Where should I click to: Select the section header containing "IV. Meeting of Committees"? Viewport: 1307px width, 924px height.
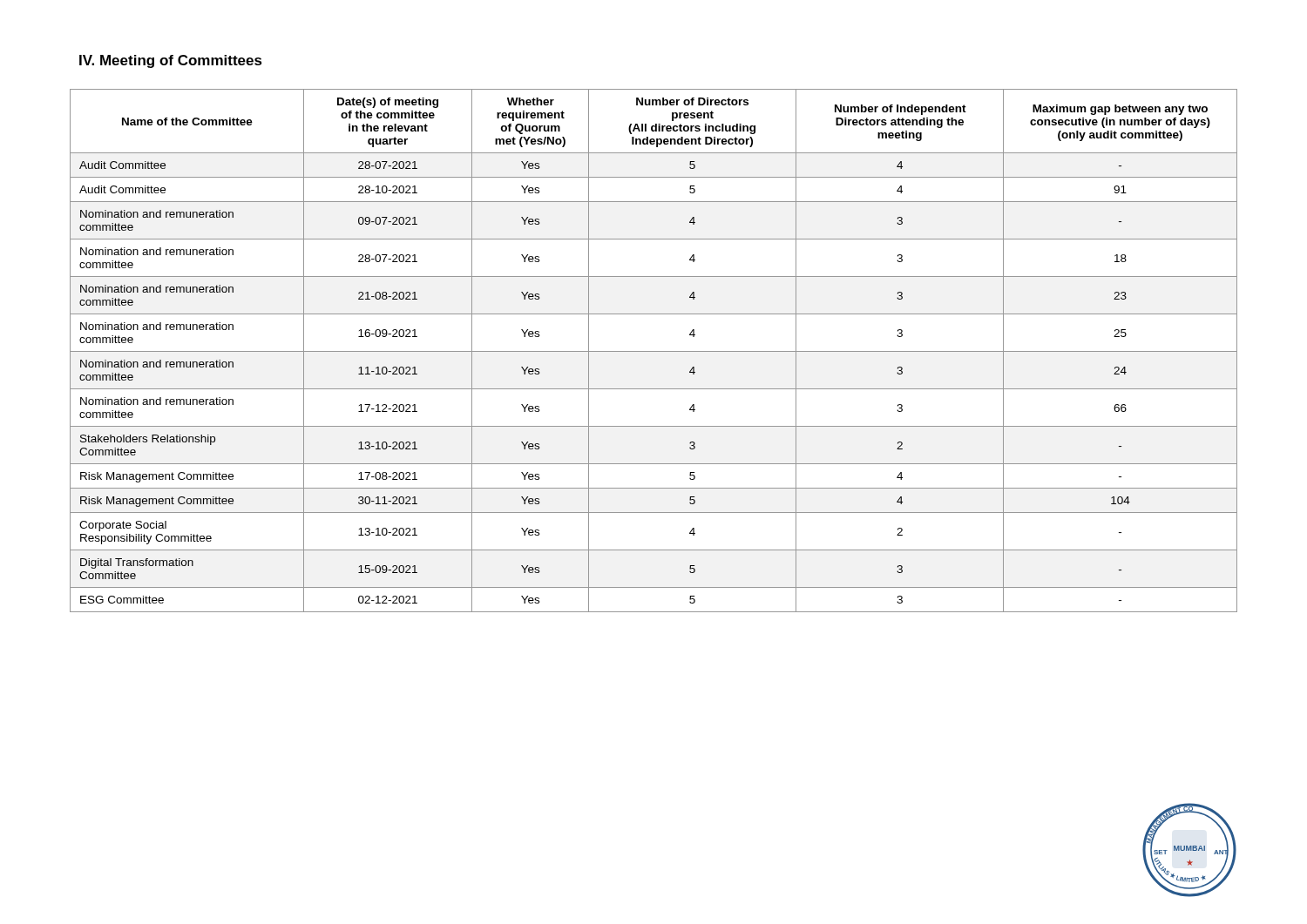(170, 61)
